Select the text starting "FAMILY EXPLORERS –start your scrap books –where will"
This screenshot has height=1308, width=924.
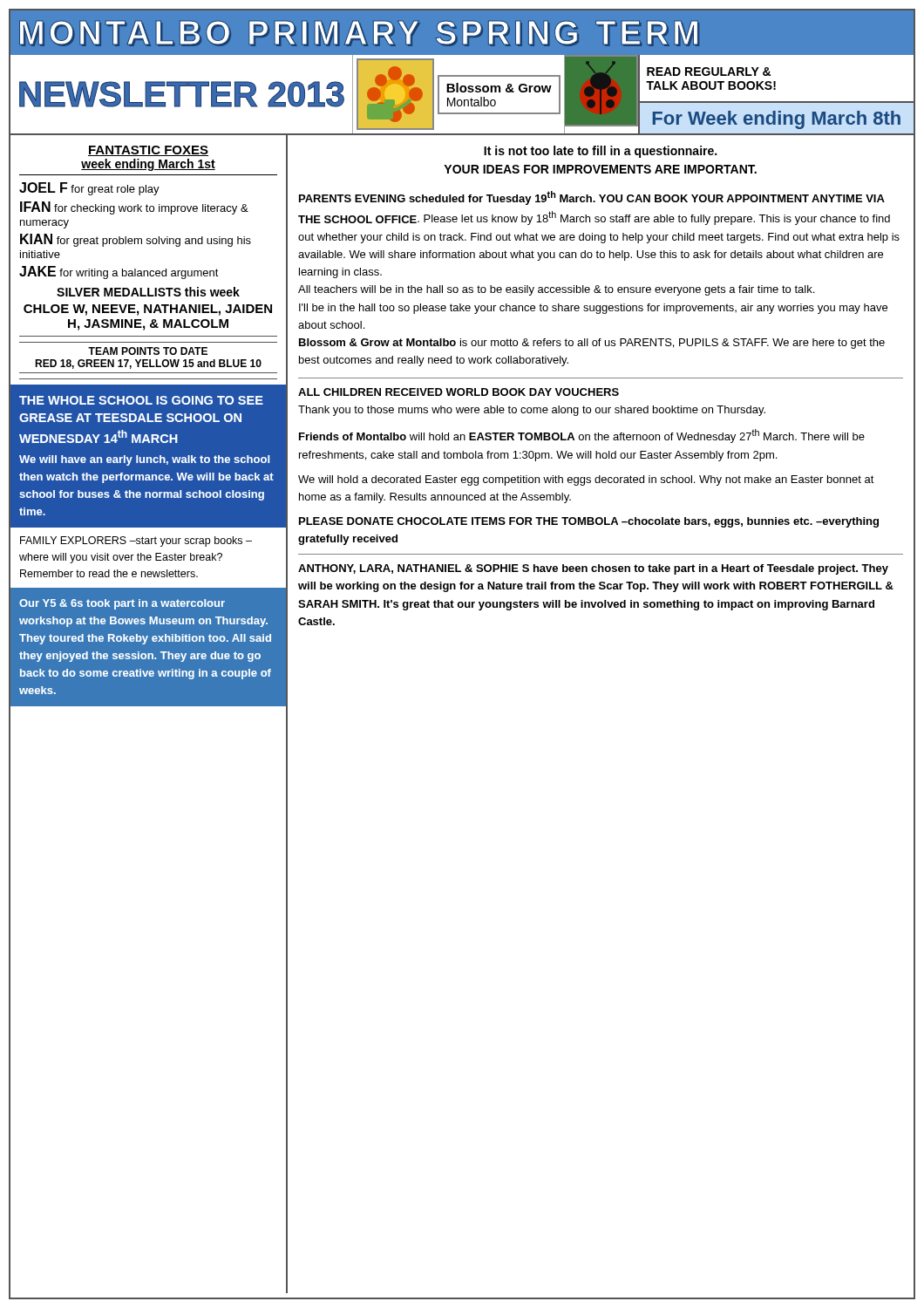click(136, 557)
